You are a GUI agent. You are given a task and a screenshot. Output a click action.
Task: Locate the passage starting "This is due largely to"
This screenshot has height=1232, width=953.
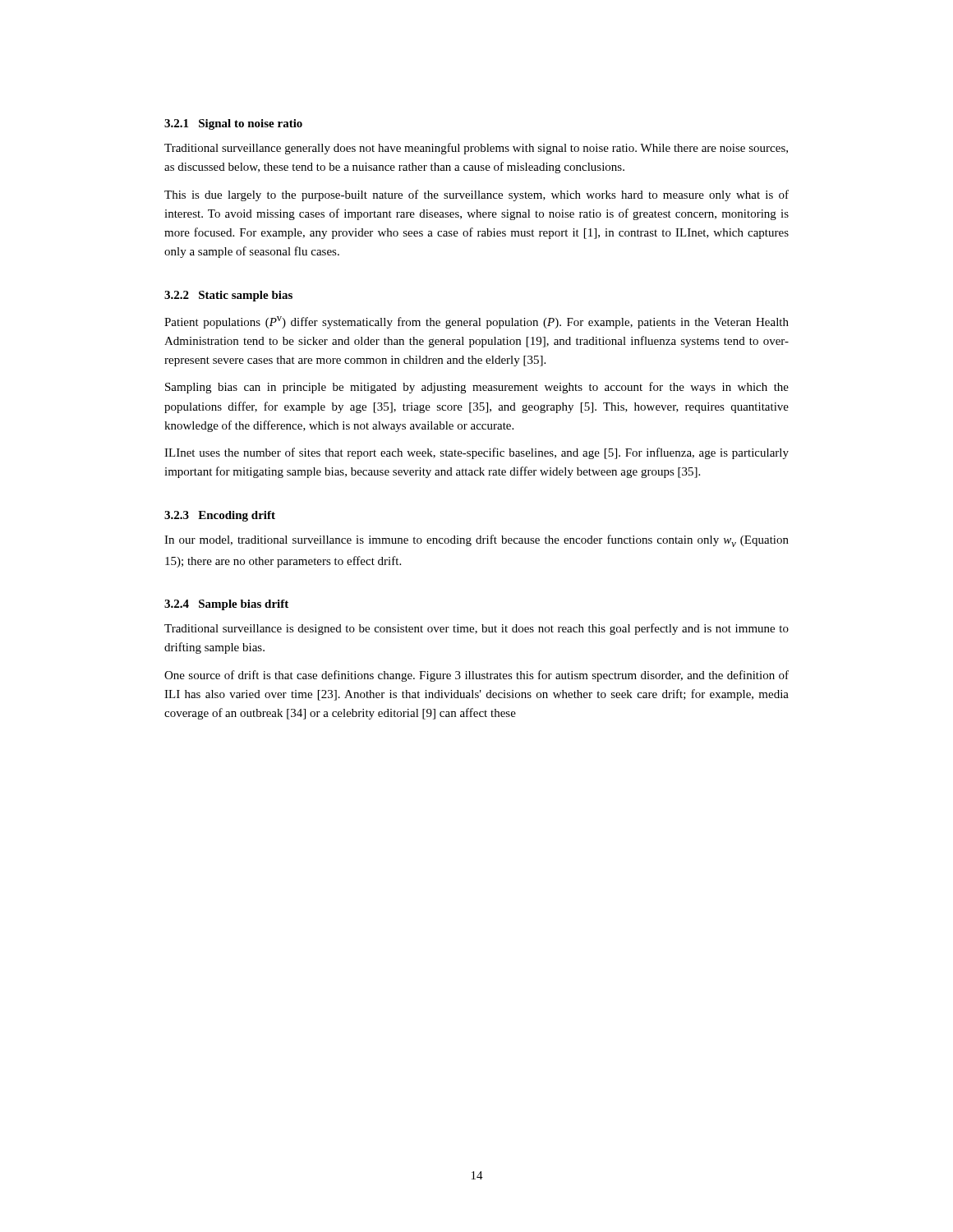[476, 223]
